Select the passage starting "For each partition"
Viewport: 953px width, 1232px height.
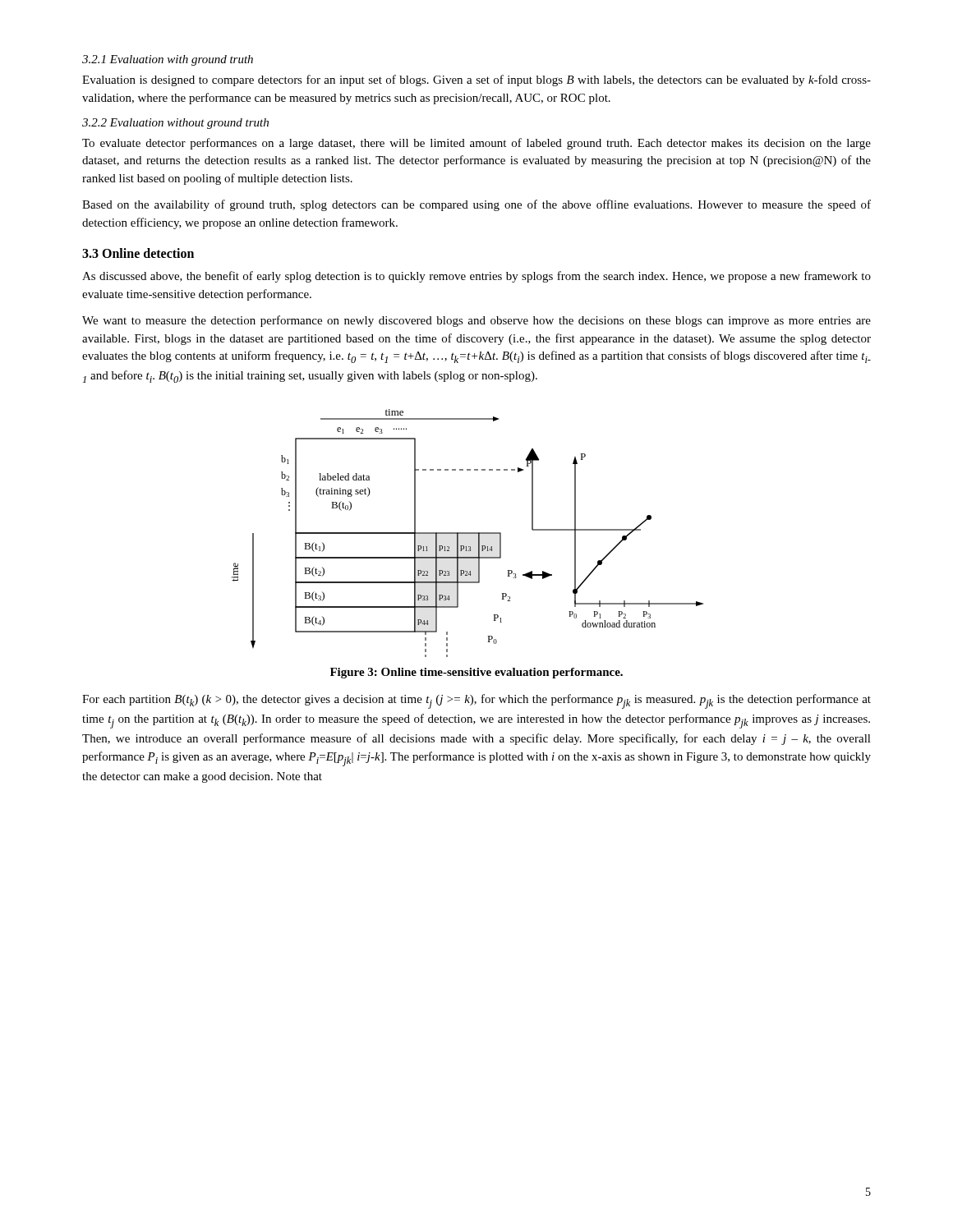[x=476, y=738]
